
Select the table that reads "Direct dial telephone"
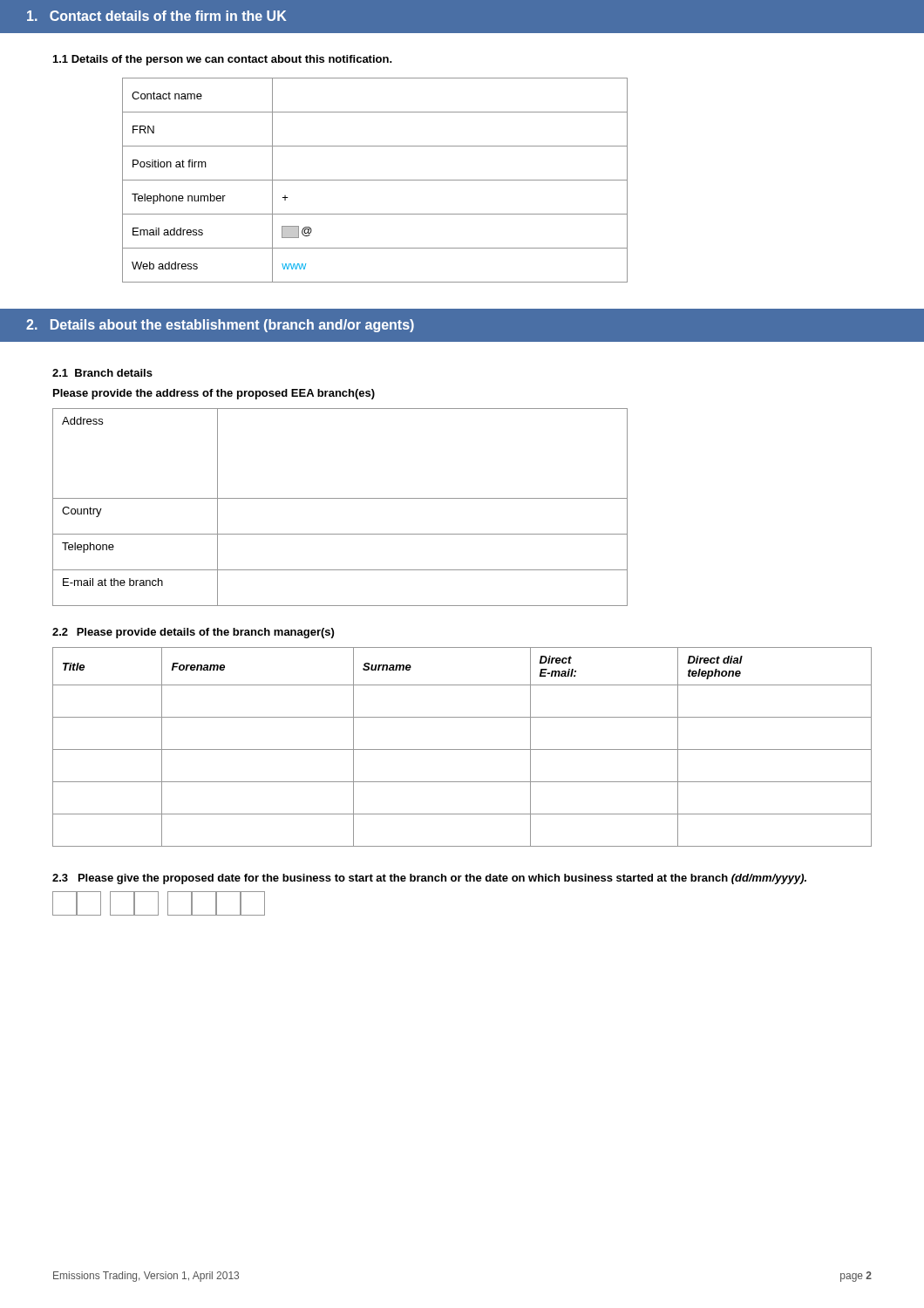point(462,747)
